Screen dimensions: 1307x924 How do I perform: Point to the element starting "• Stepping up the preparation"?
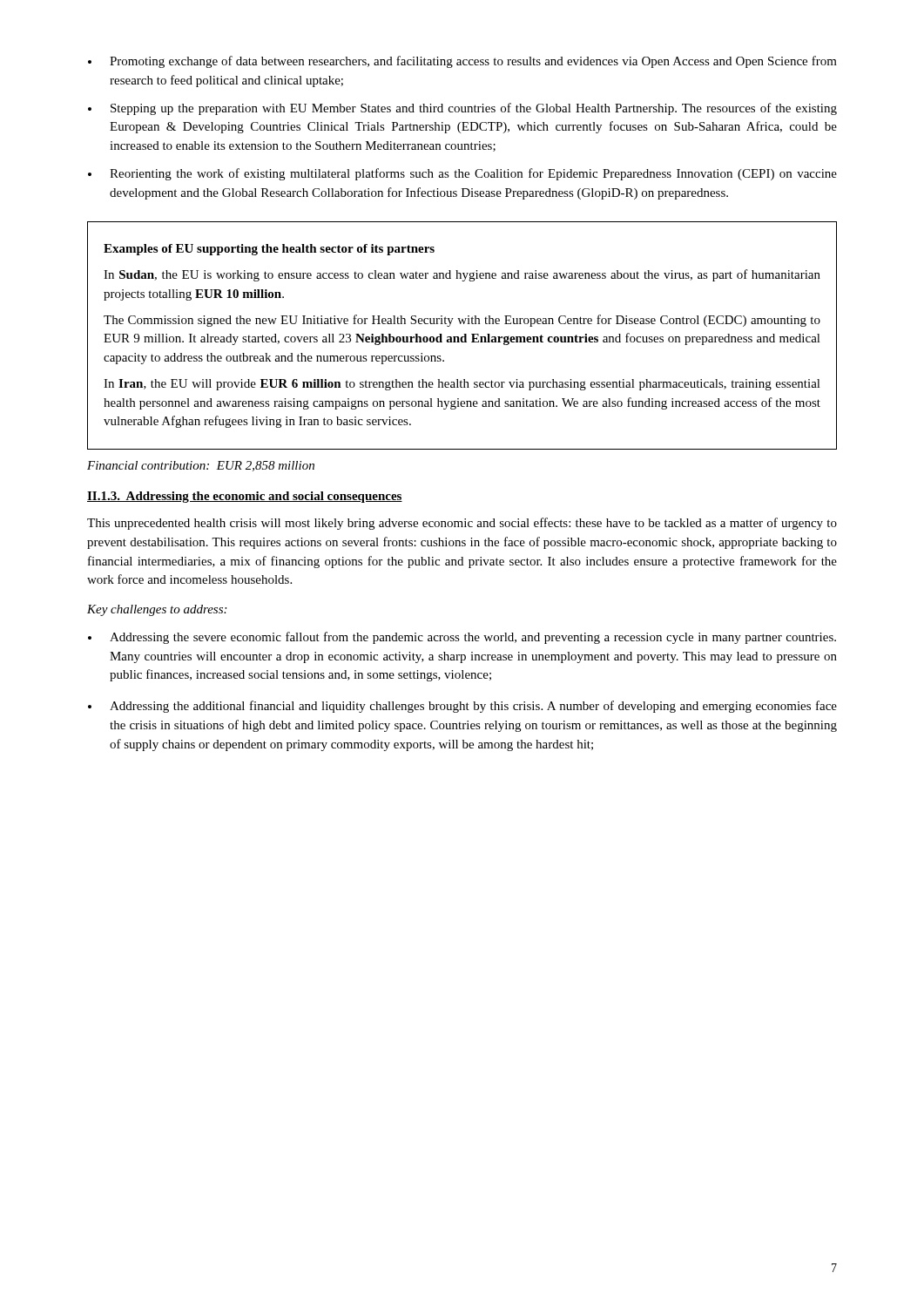[462, 127]
